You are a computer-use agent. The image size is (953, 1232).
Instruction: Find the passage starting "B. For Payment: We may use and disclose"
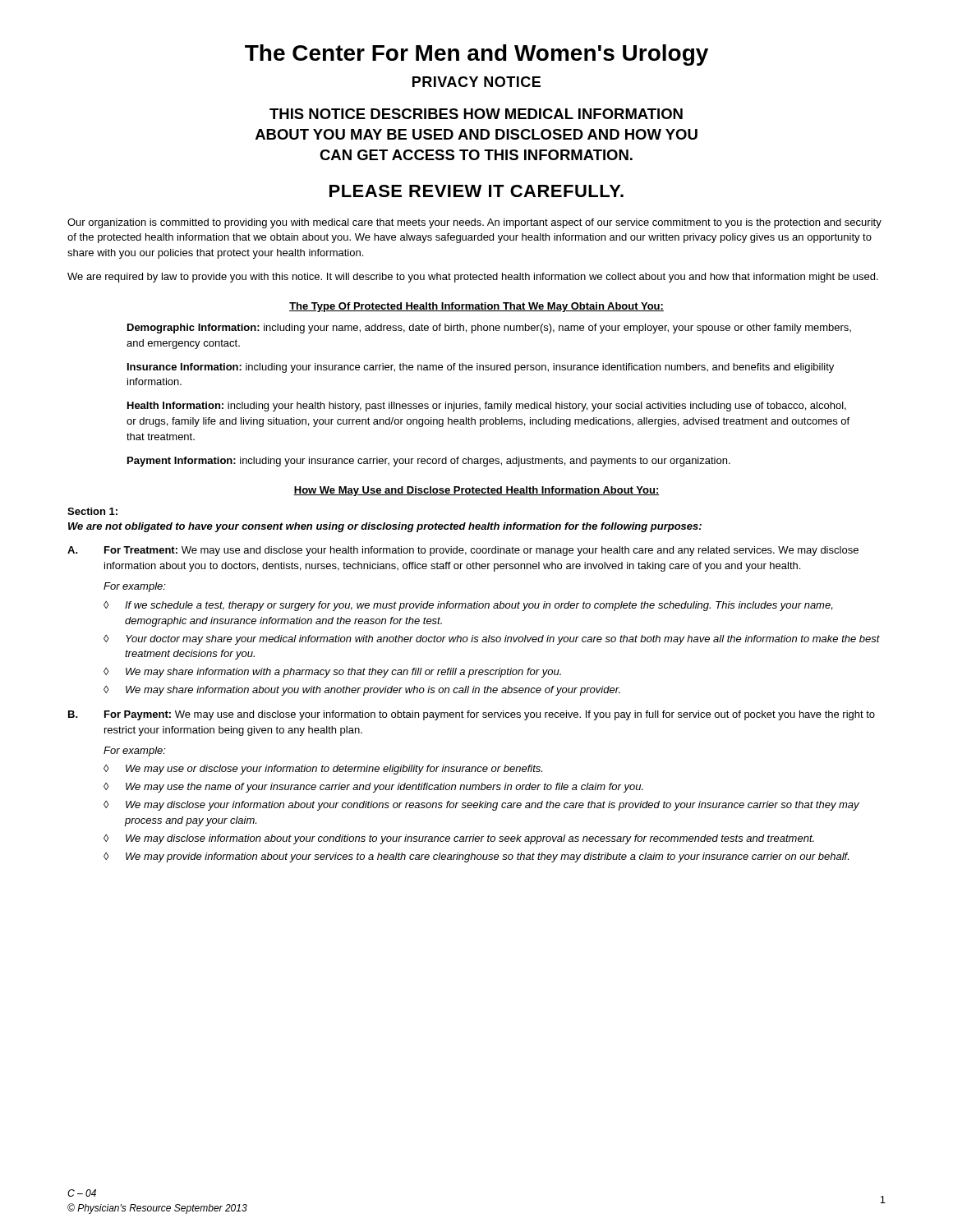(x=476, y=787)
